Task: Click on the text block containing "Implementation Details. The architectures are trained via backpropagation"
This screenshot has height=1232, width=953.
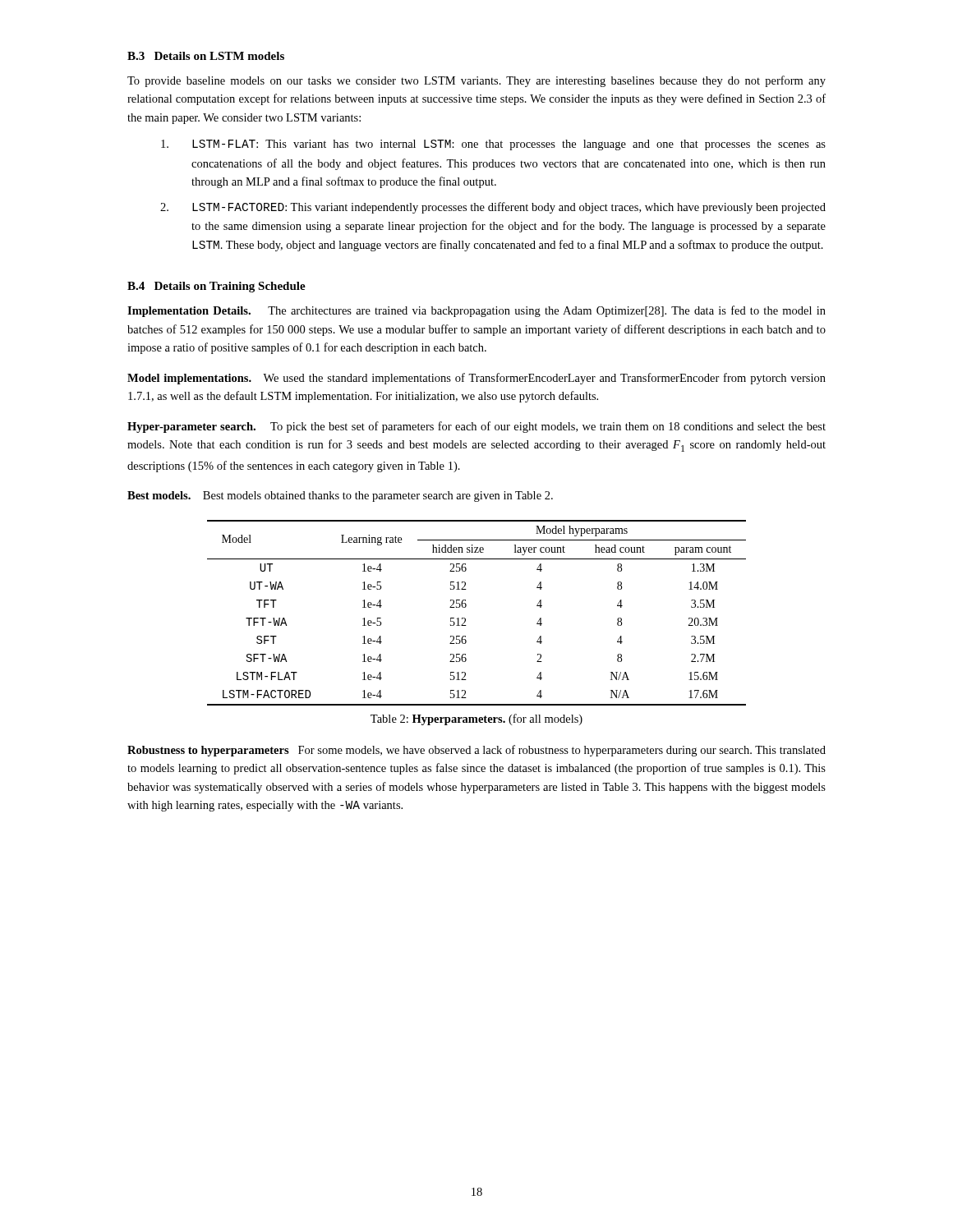Action: [x=476, y=329]
